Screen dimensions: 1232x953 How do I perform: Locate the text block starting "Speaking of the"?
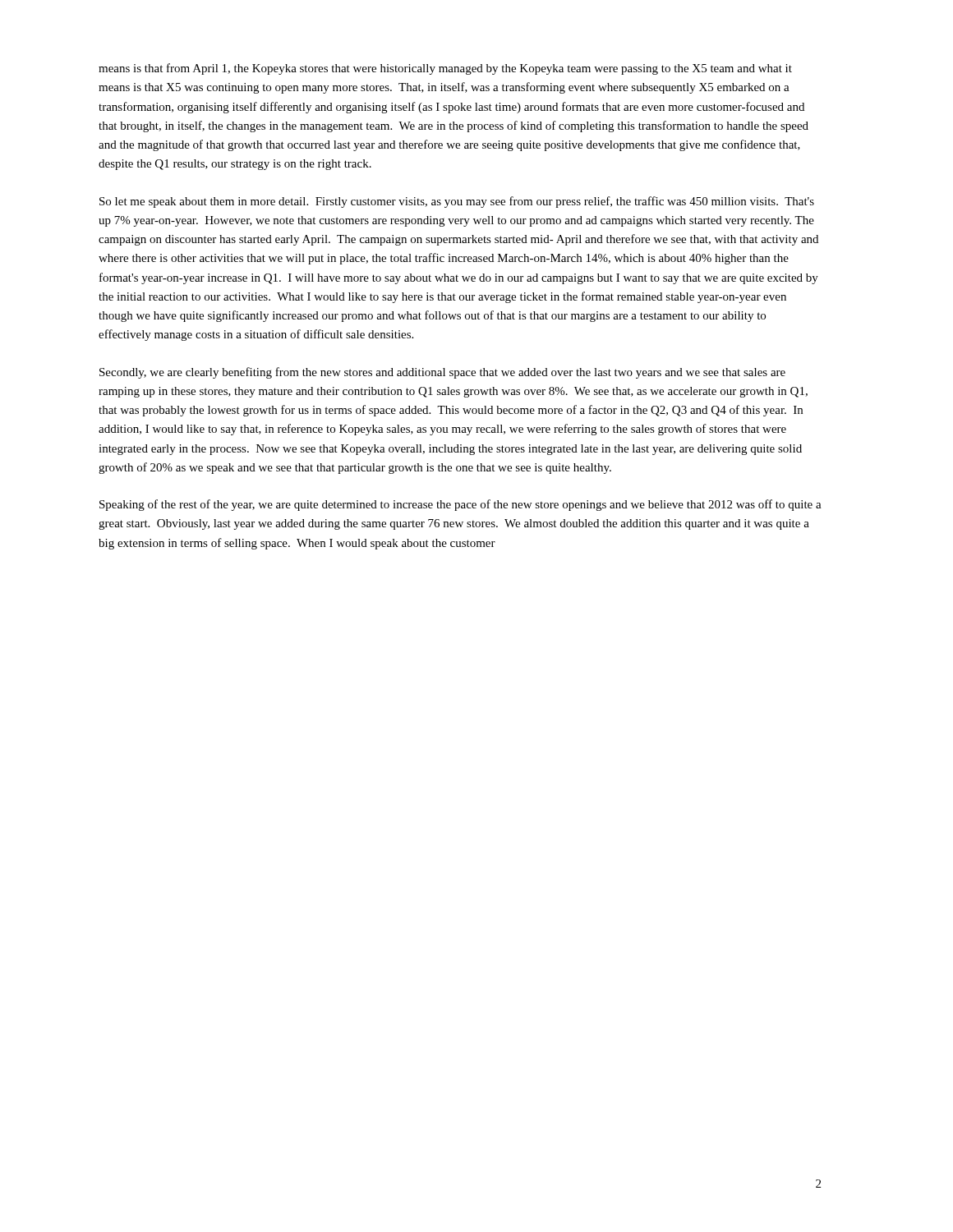pos(460,523)
